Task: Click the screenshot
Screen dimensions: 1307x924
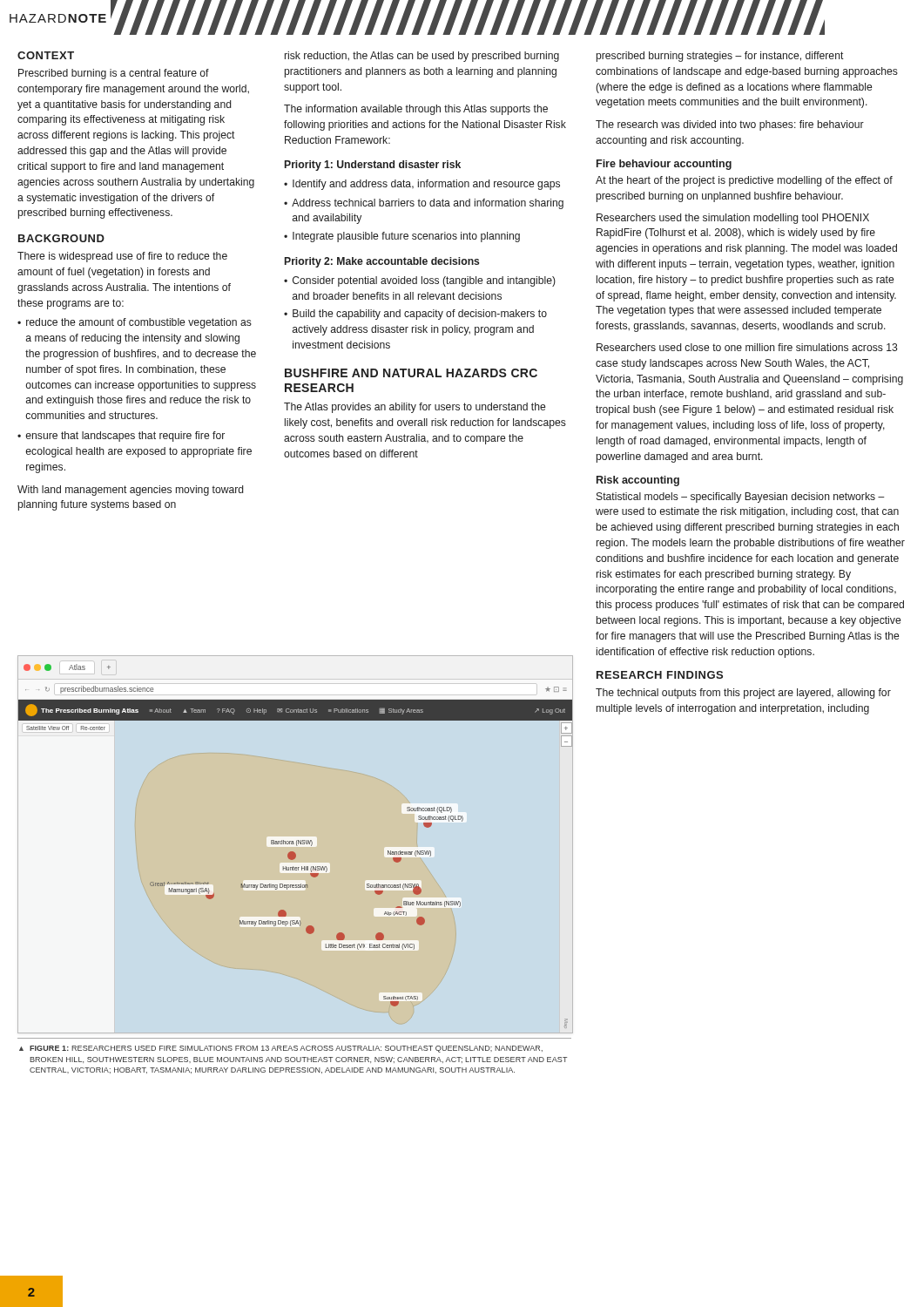Action: (x=292, y=866)
